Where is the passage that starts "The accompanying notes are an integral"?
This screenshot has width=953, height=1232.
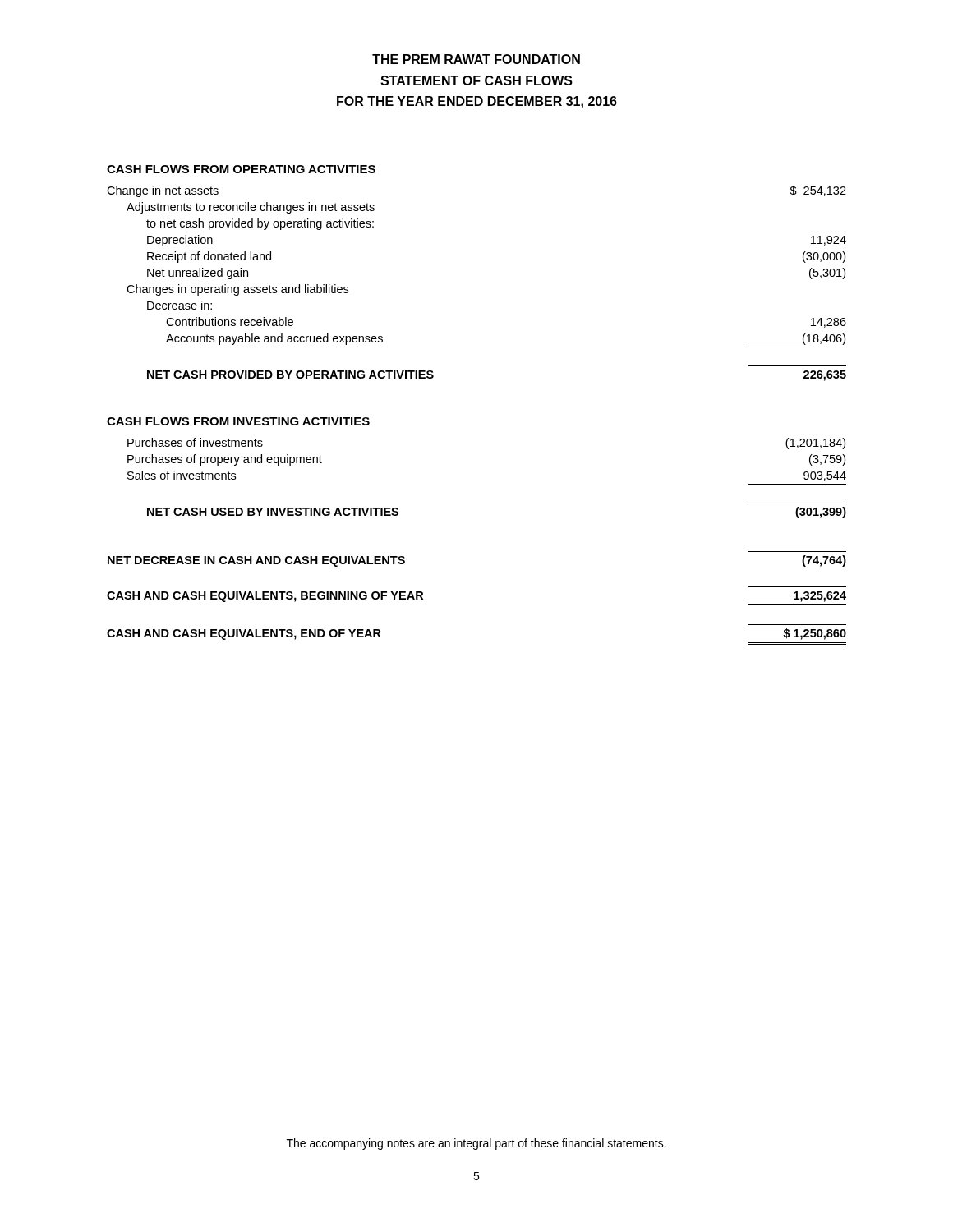click(x=476, y=1143)
